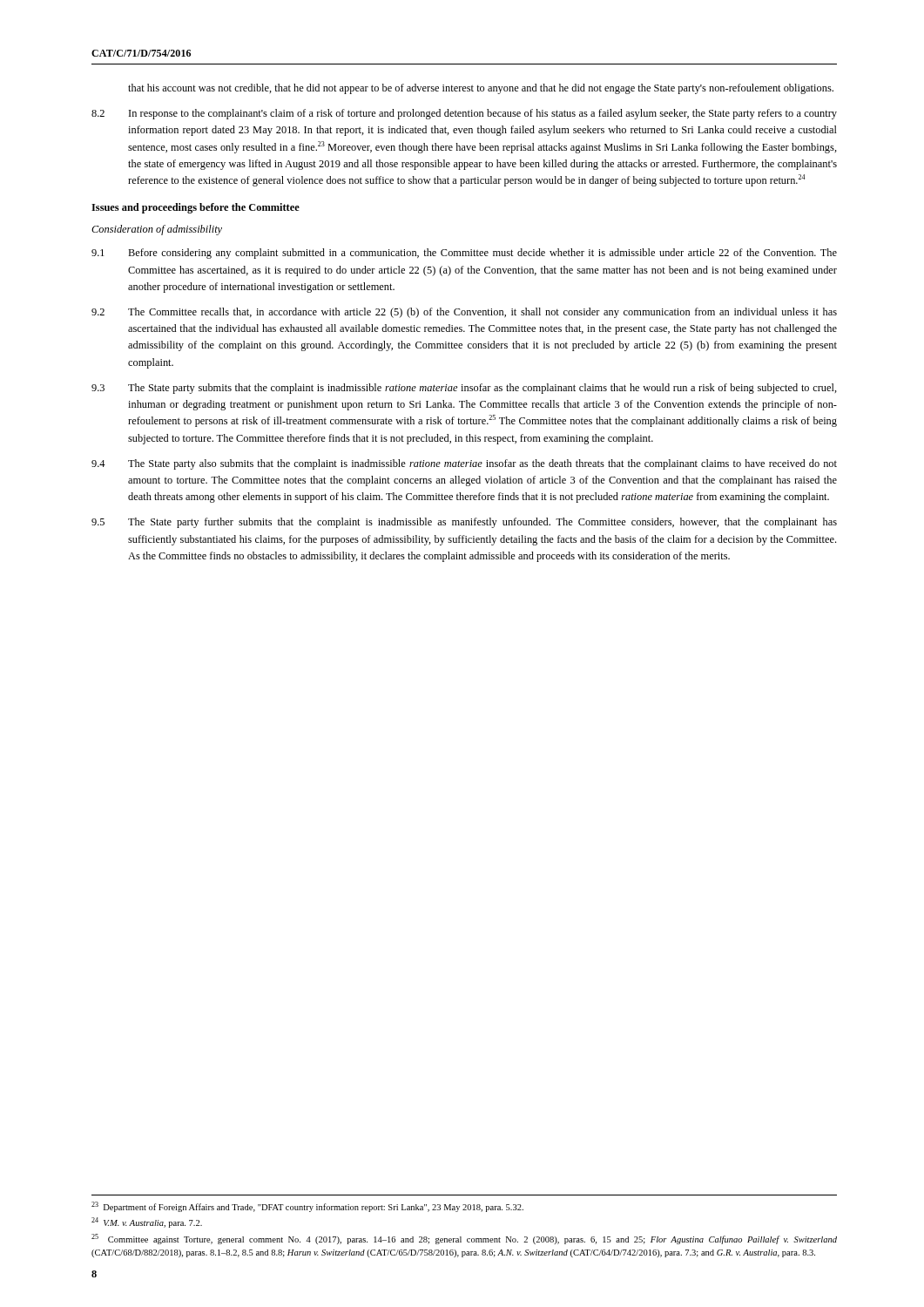Select the block starting "5 The State party further submits that the"
Viewport: 924px width, 1307px height.
(x=464, y=540)
